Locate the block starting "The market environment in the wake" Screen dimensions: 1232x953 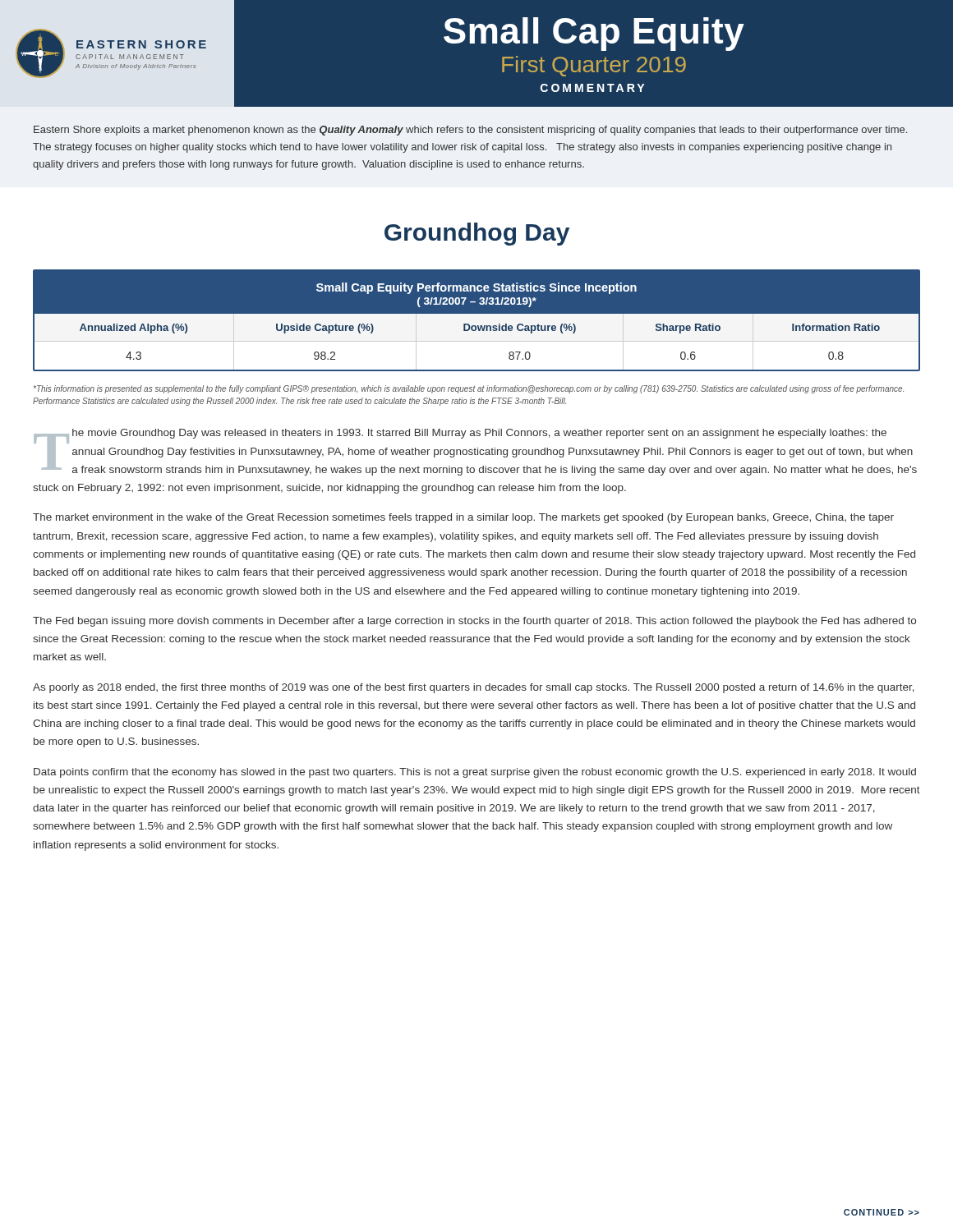tap(474, 554)
